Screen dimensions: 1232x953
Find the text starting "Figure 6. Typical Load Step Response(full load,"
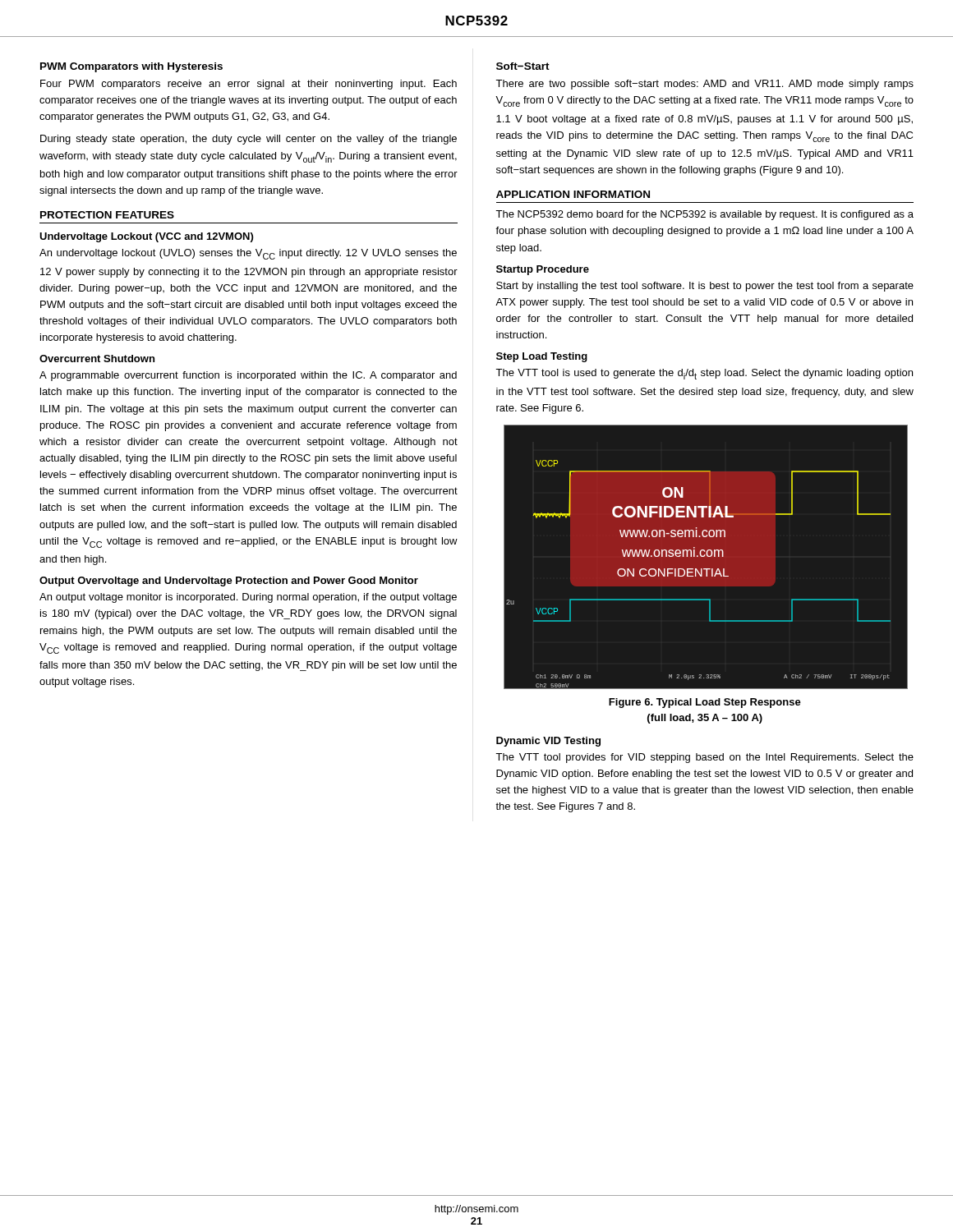(705, 710)
